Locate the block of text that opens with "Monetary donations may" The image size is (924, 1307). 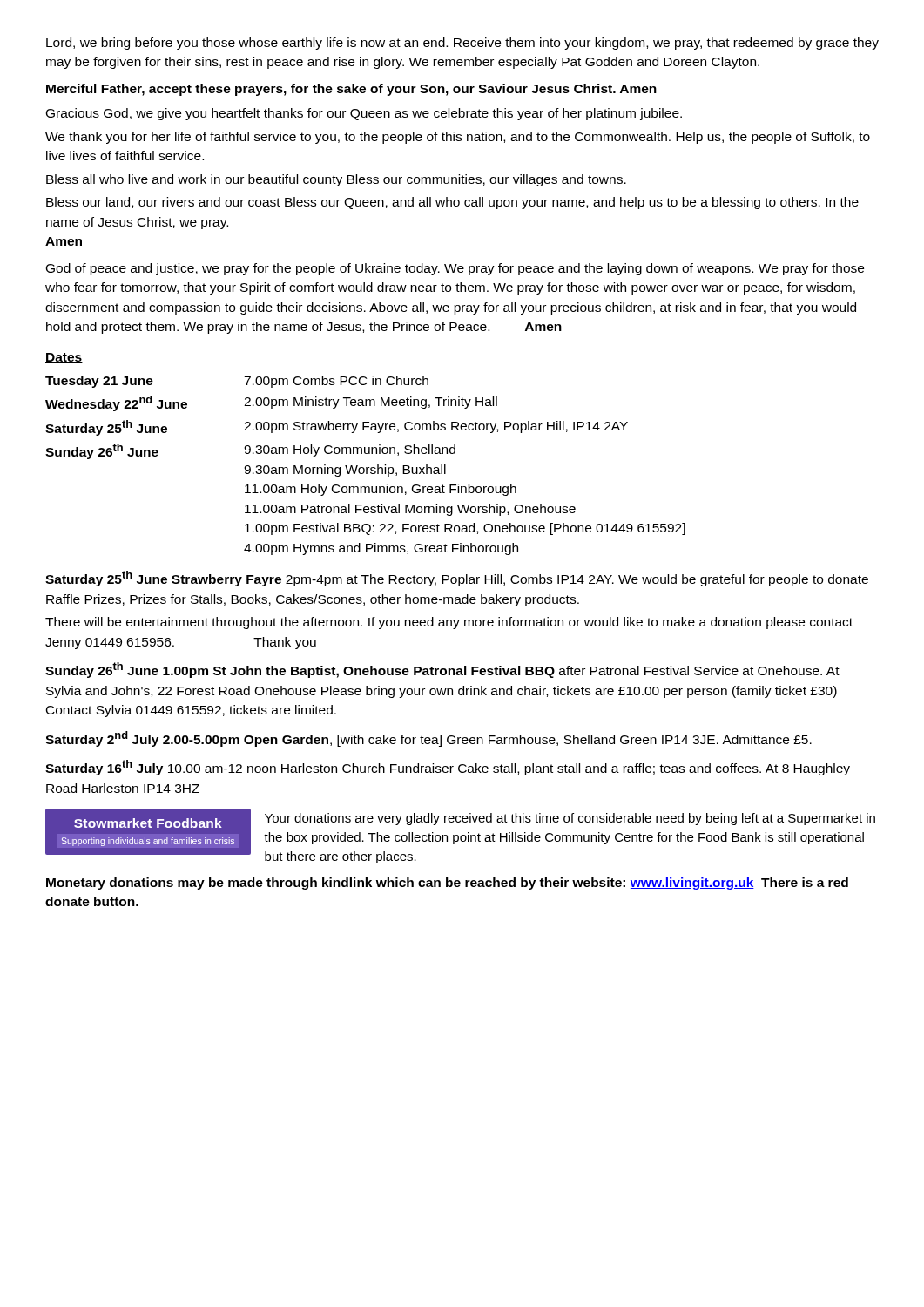462,892
